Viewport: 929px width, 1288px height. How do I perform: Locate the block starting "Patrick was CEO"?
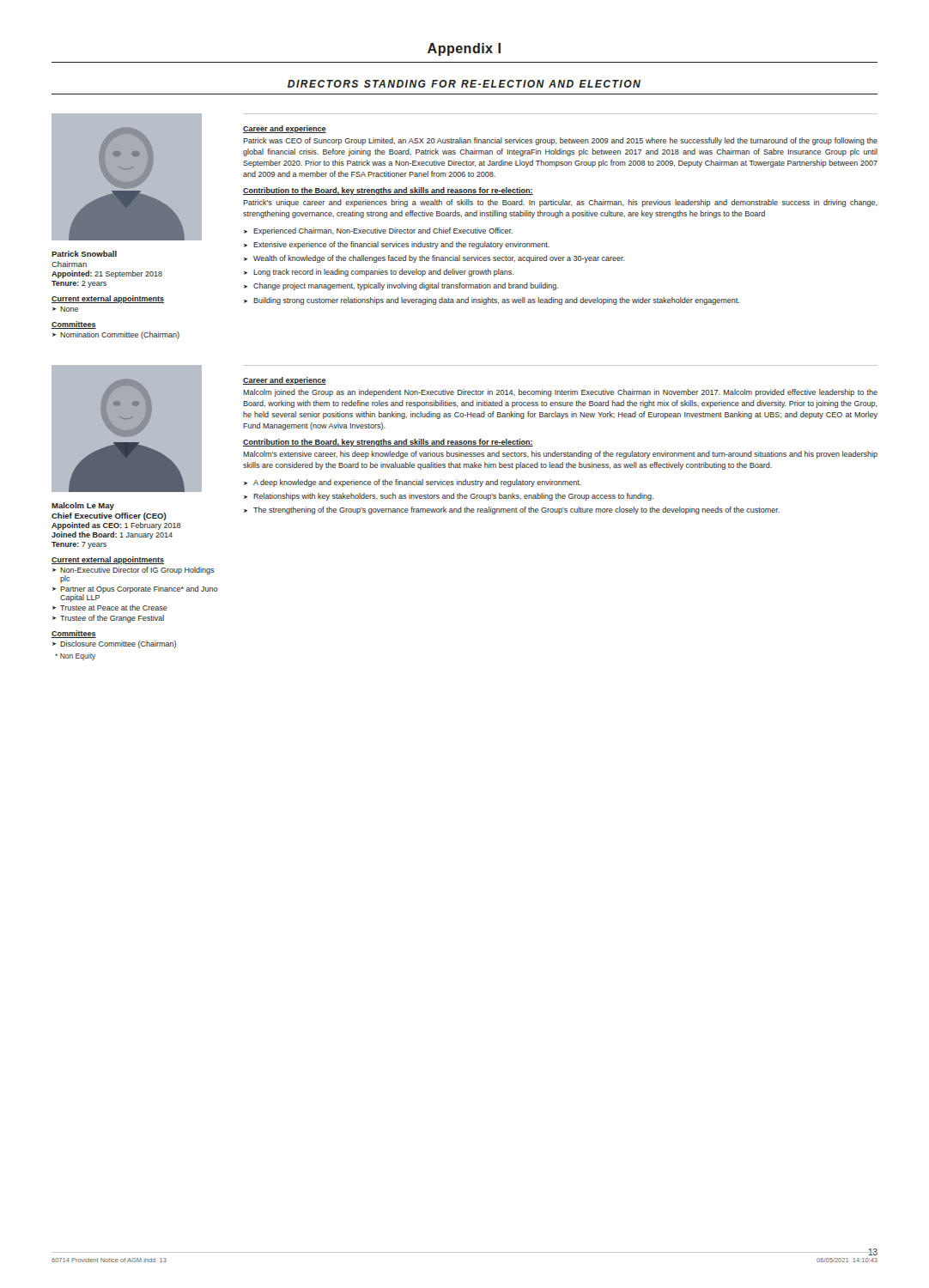coord(560,158)
